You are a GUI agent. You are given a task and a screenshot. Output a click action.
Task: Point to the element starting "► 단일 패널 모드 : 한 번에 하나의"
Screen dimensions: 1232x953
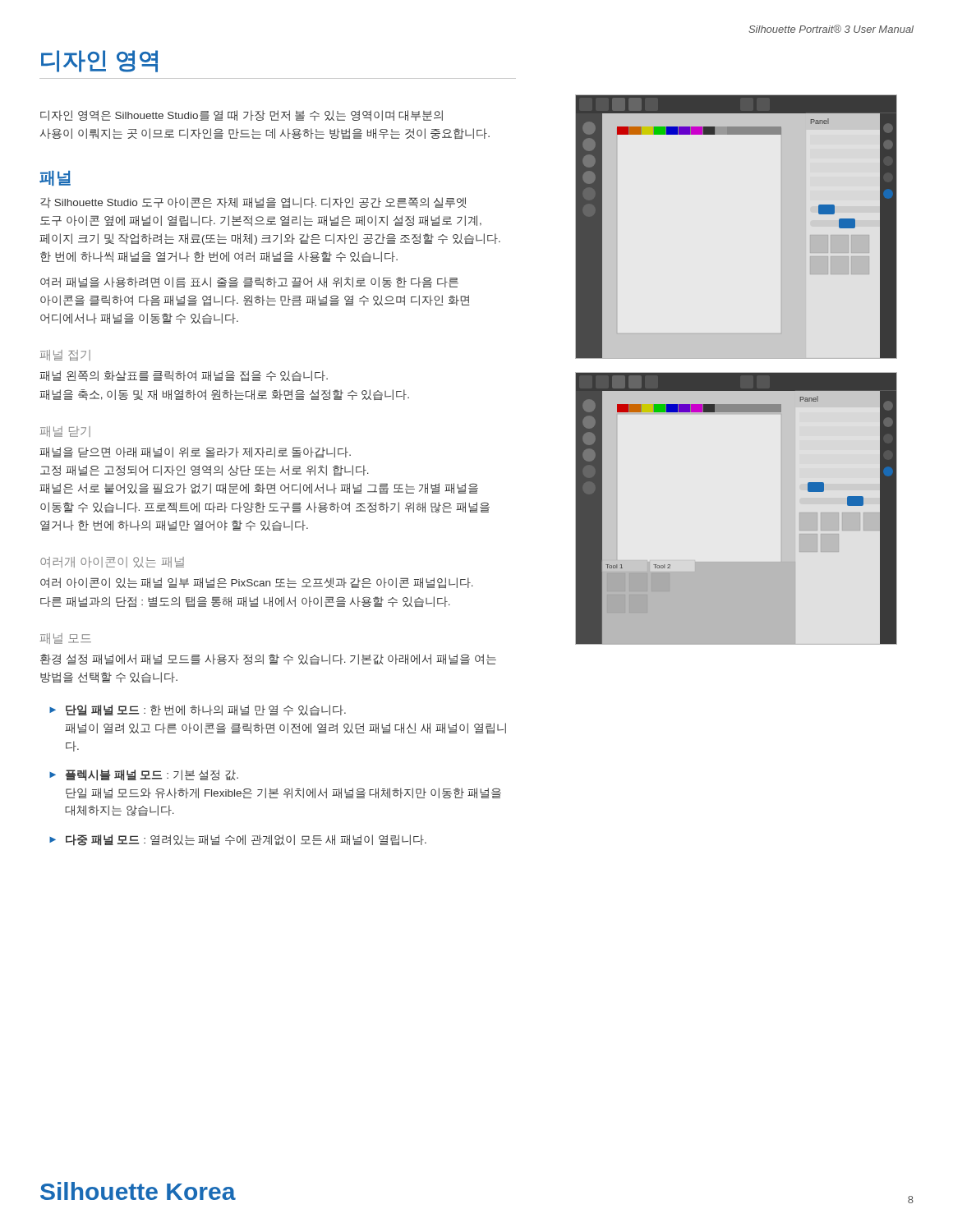pyautogui.click(x=278, y=728)
